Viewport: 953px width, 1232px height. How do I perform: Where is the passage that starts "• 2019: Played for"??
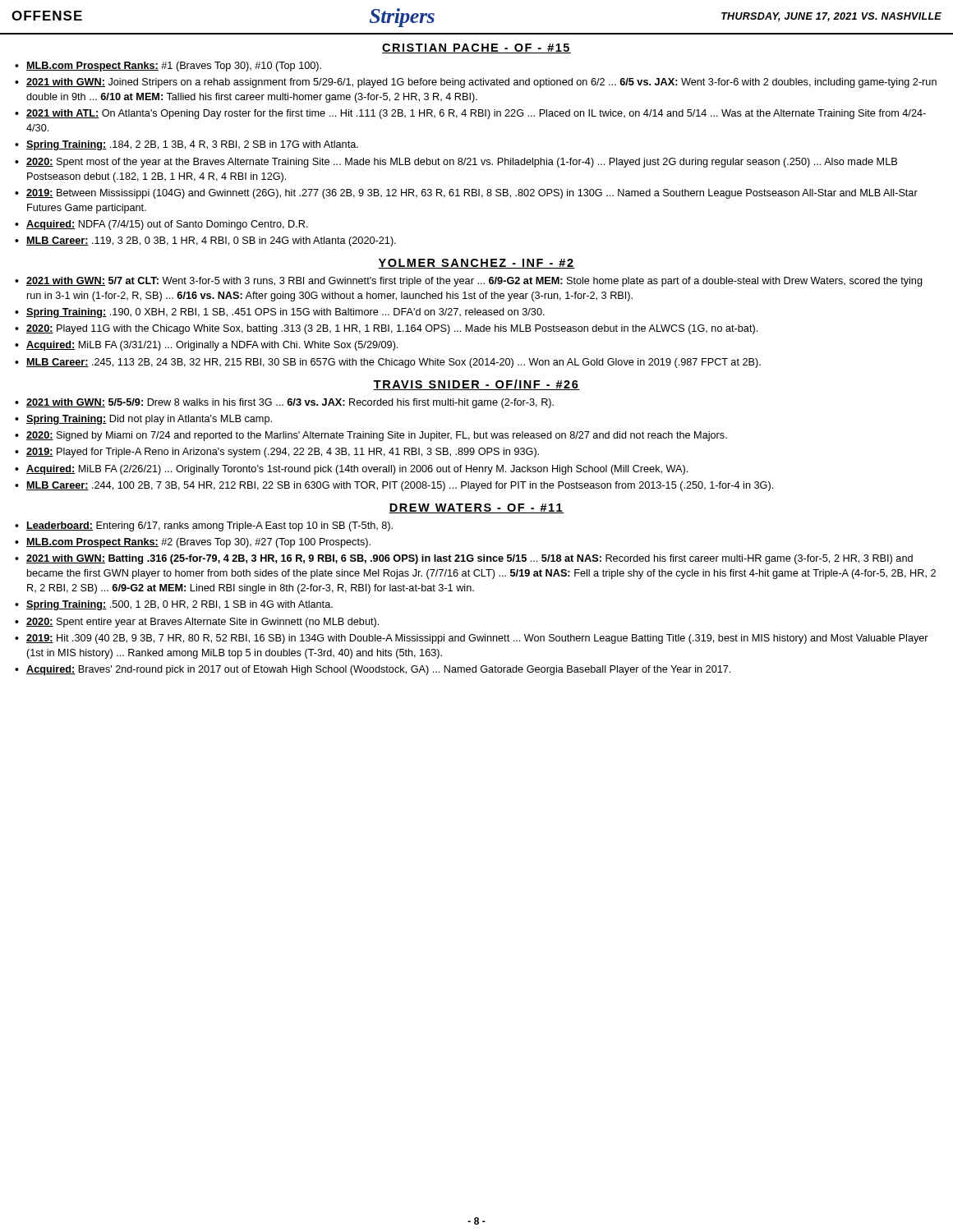[x=277, y=452]
